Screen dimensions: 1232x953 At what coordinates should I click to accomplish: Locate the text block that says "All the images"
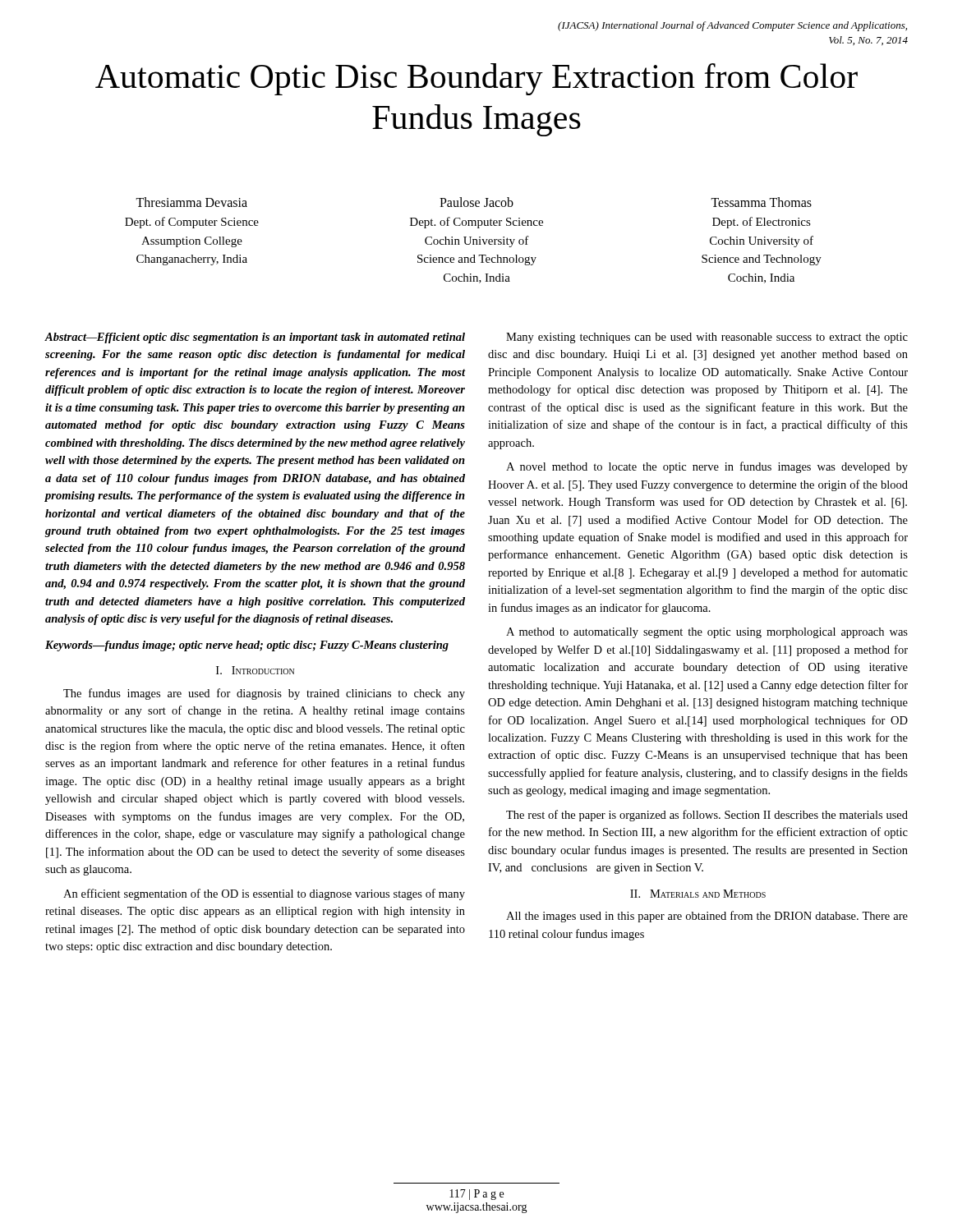coord(698,925)
